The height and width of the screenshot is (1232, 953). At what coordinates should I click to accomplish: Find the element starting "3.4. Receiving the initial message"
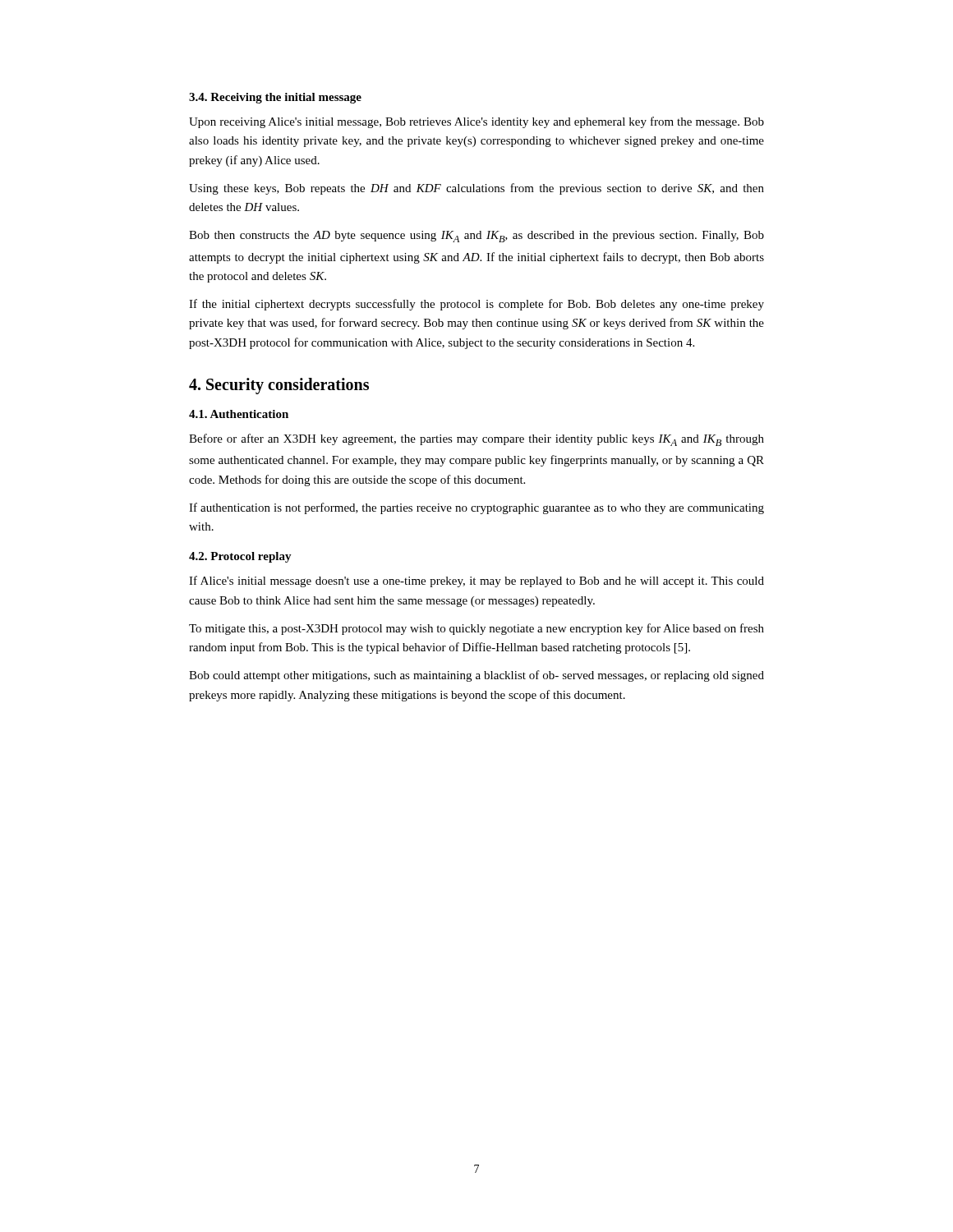(x=275, y=97)
